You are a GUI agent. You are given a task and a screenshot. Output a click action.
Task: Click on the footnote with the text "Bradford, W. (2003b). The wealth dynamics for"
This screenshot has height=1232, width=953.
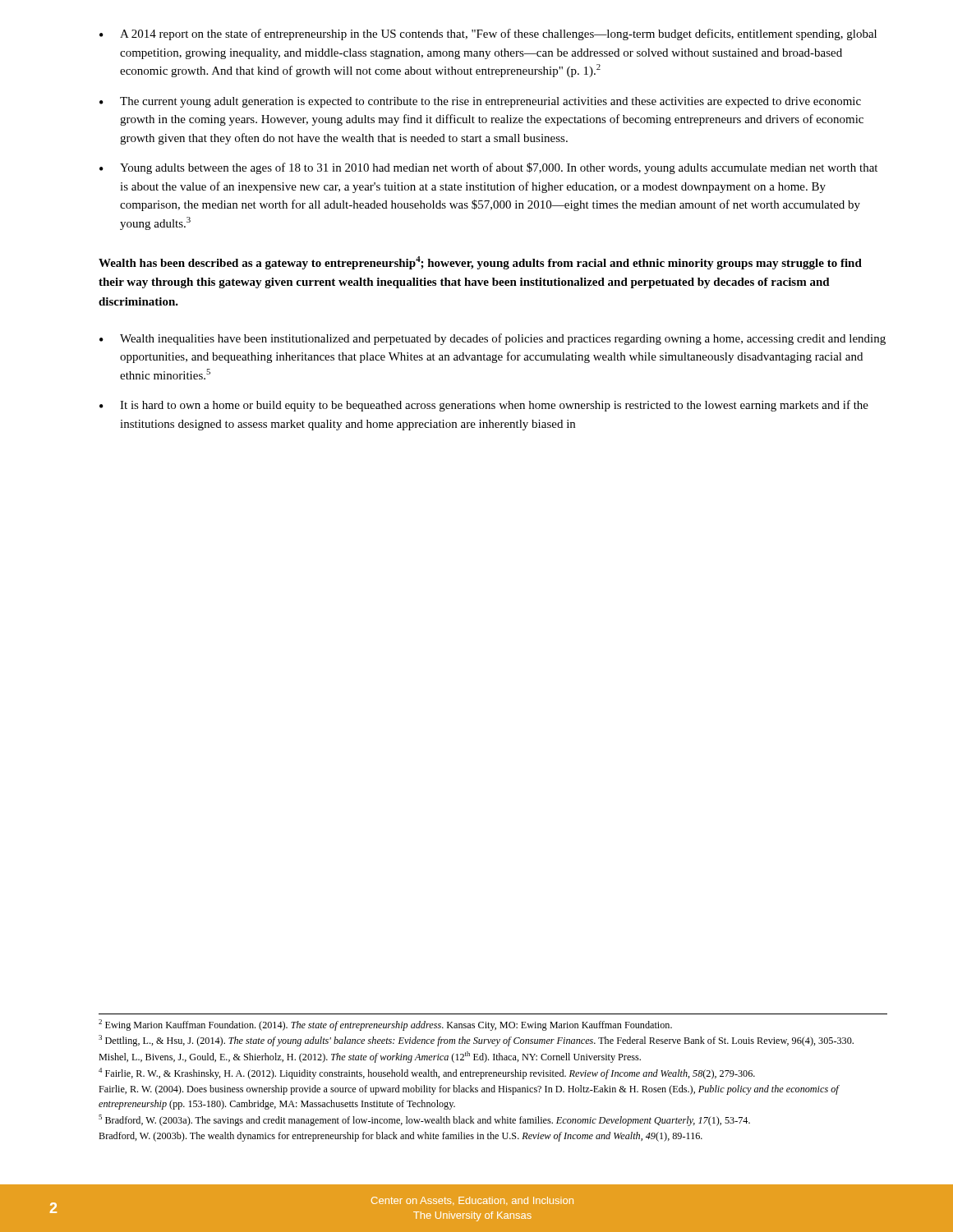[401, 1136]
